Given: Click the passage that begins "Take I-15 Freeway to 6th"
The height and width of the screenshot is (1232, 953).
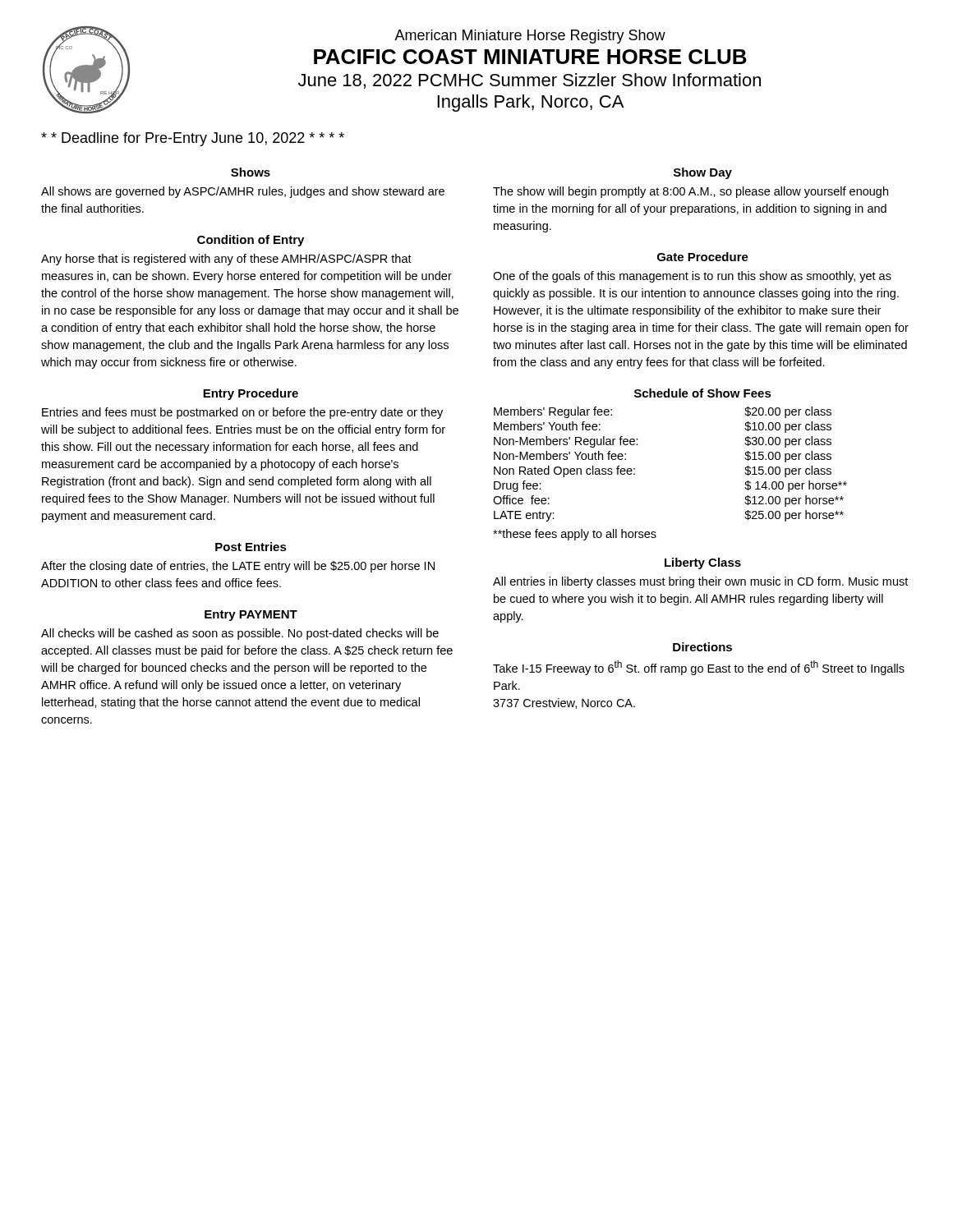Looking at the screenshot, I should pyautogui.click(x=699, y=684).
